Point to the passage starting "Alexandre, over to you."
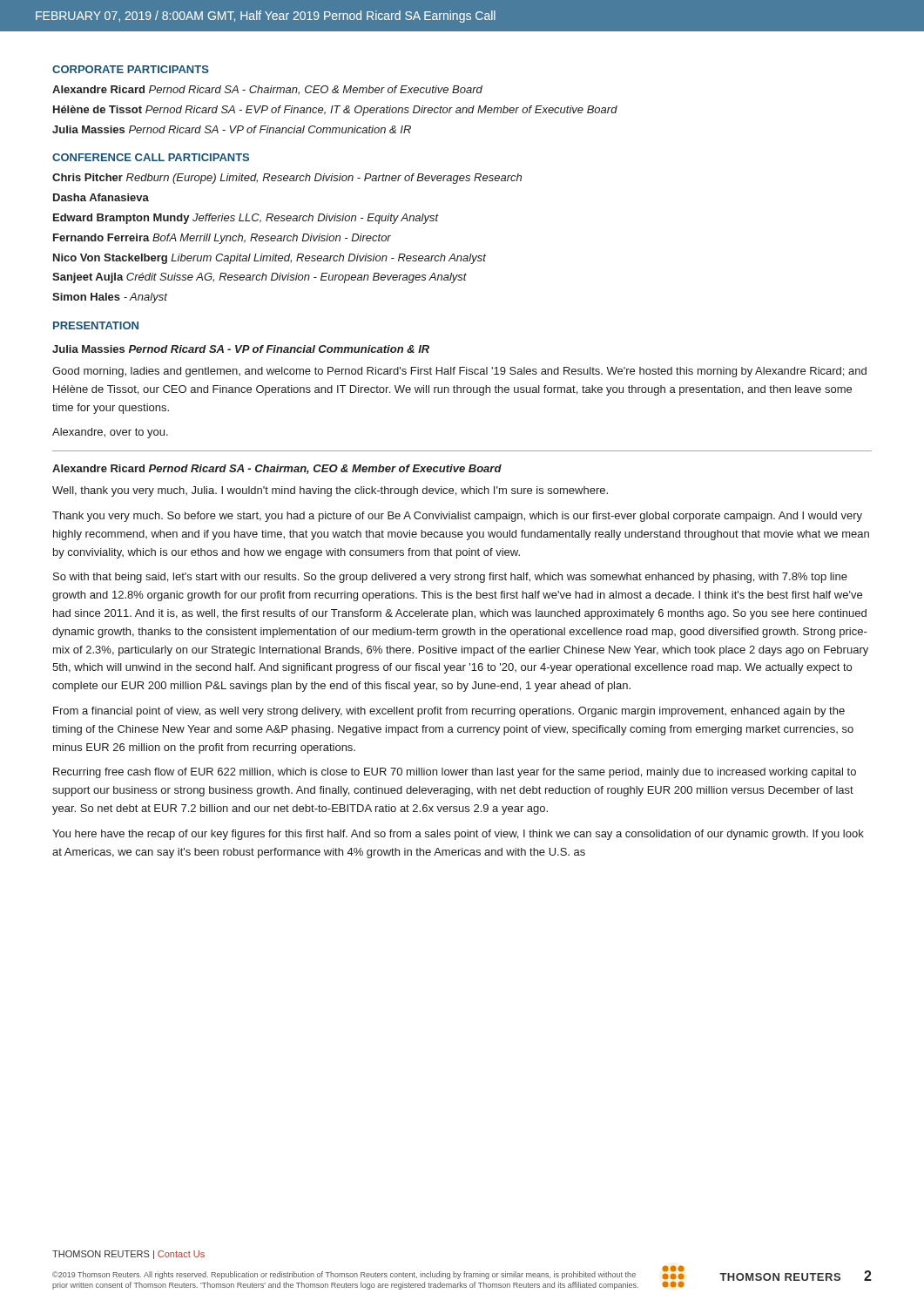The width and height of the screenshot is (924, 1307). point(111,432)
